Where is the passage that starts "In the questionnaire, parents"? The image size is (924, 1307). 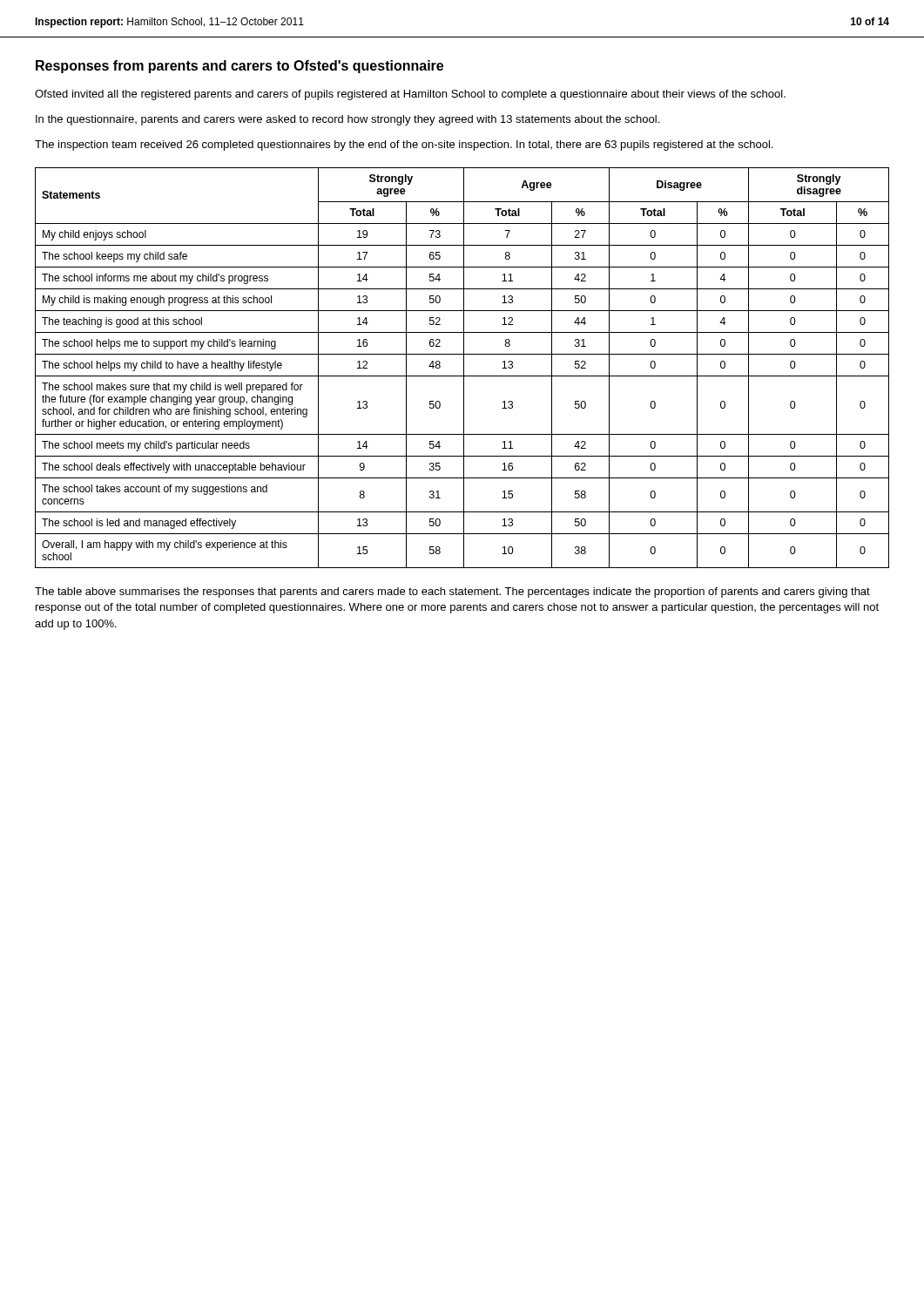coord(348,119)
